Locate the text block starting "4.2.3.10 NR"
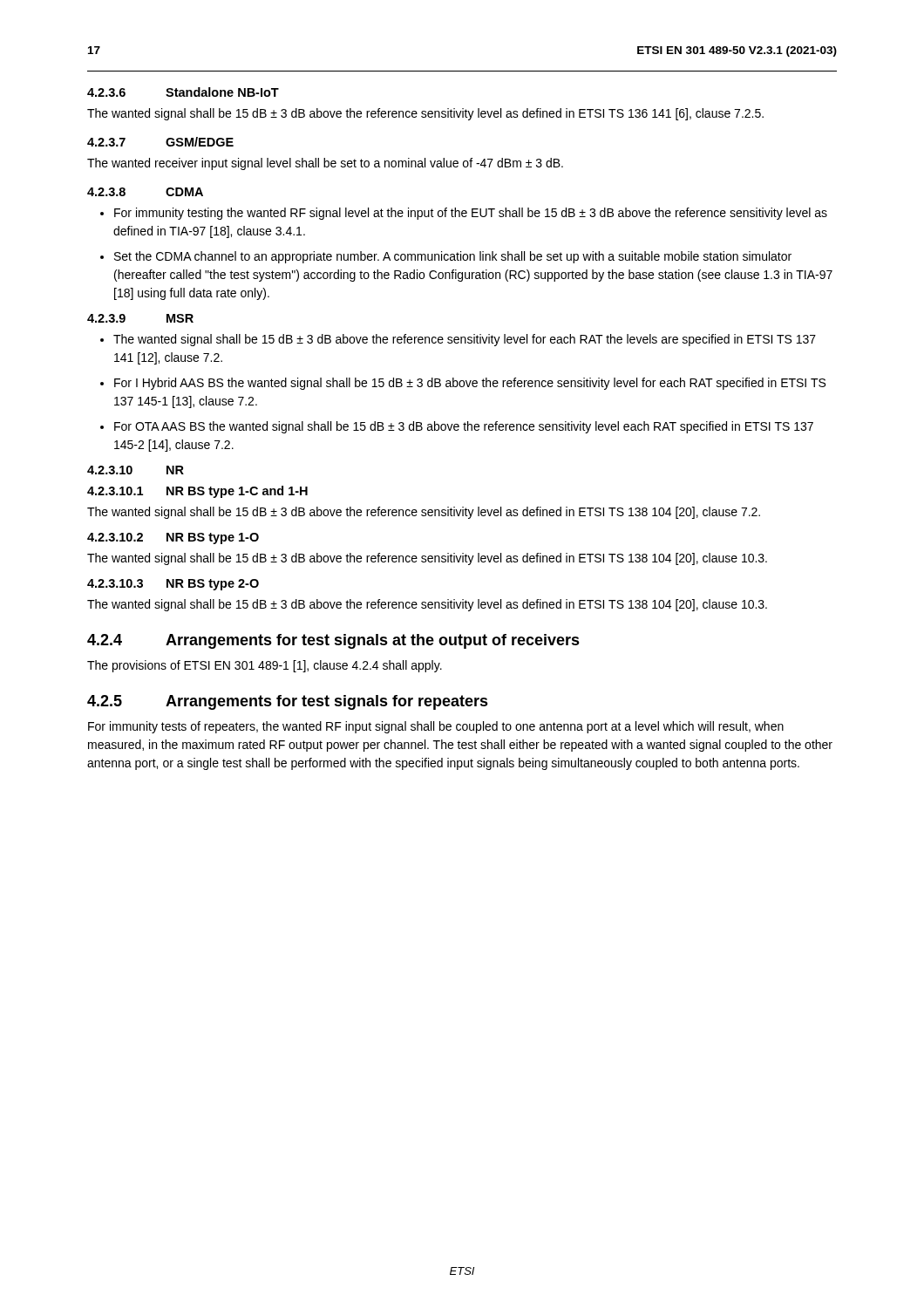 point(136,470)
